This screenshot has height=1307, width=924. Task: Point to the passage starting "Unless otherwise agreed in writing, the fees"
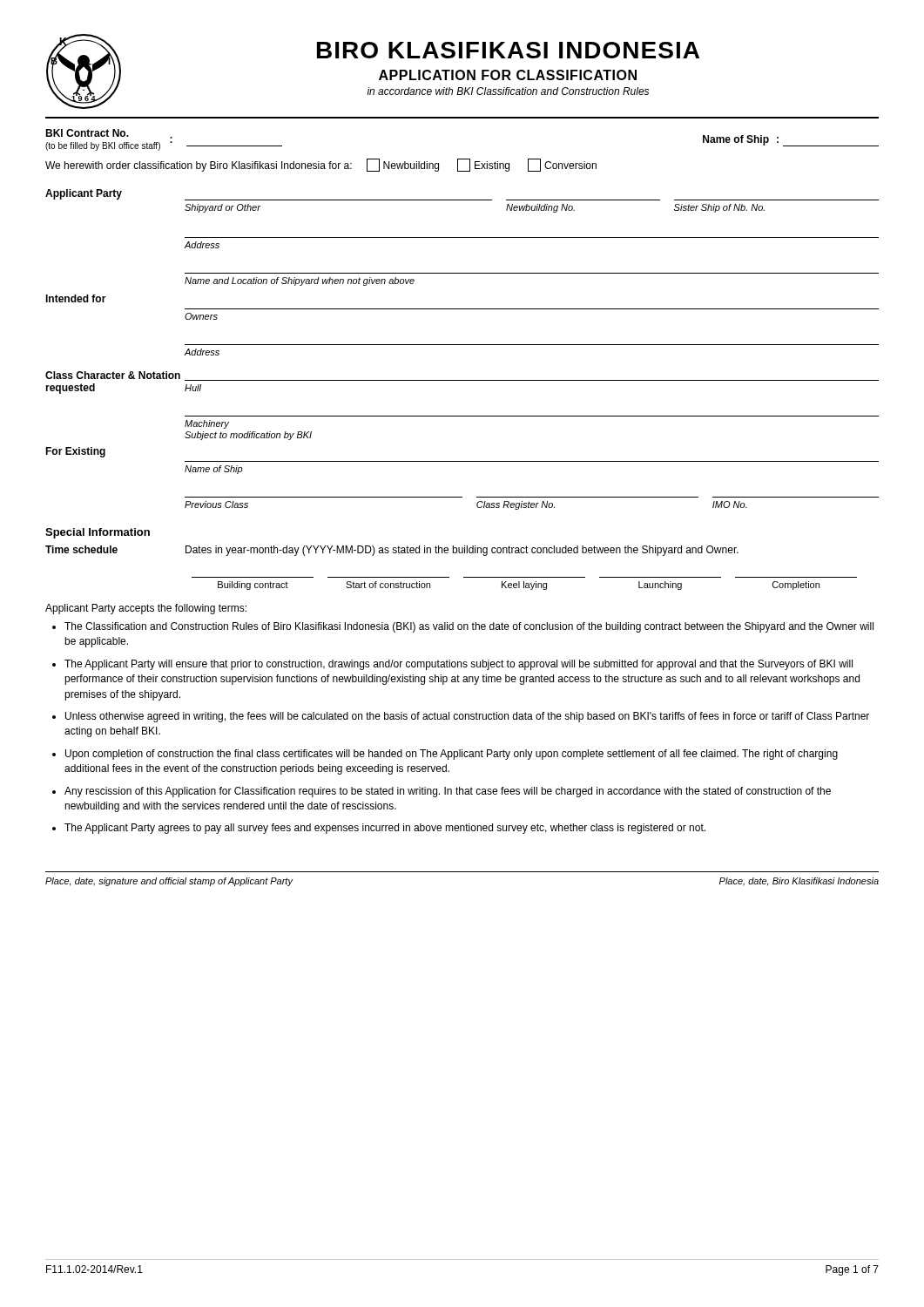point(467,724)
